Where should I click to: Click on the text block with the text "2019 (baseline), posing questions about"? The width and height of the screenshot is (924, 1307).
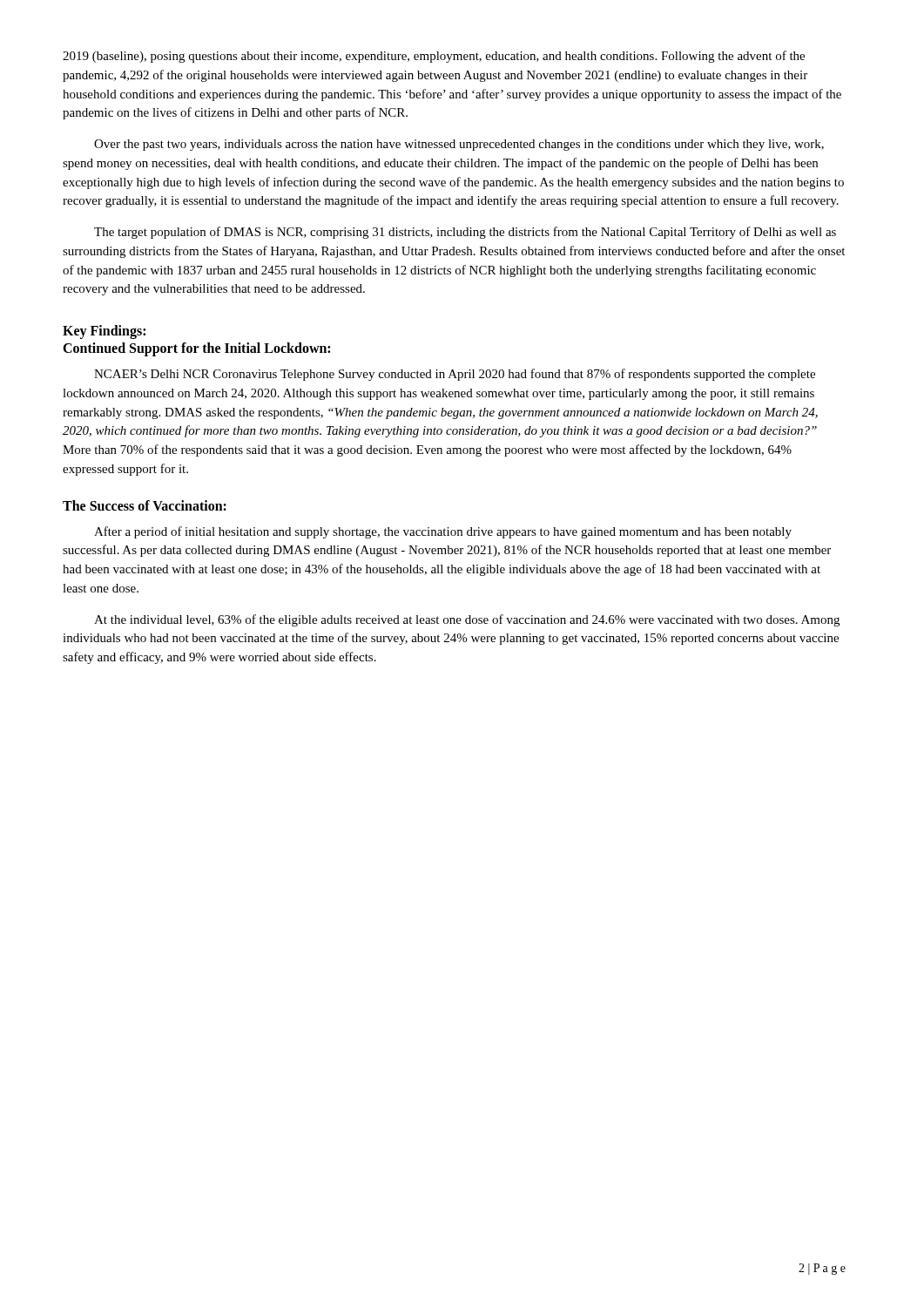pyautogui.click(x=454, y=85)
